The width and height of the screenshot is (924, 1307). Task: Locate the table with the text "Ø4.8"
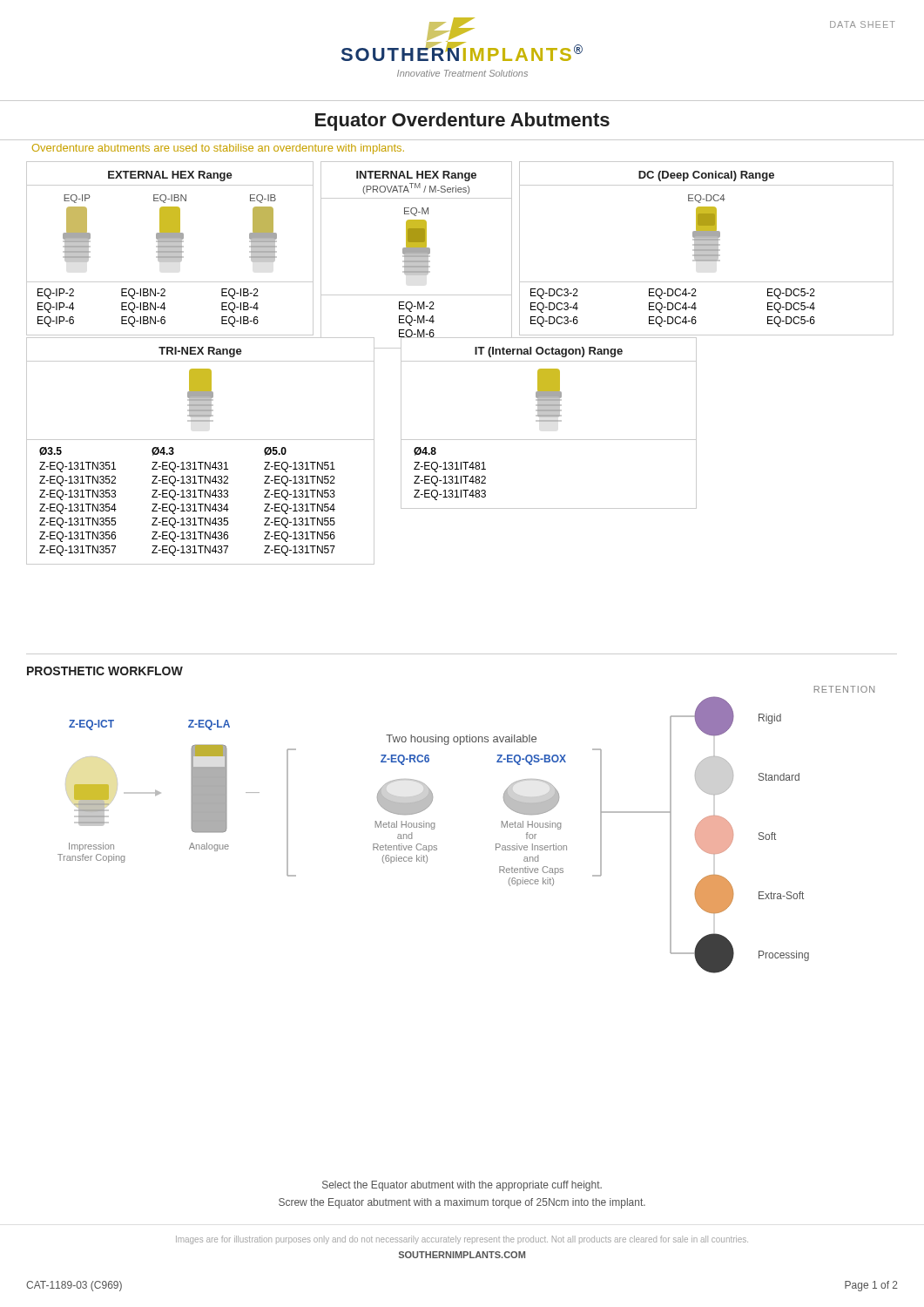[x=549, y=423]
